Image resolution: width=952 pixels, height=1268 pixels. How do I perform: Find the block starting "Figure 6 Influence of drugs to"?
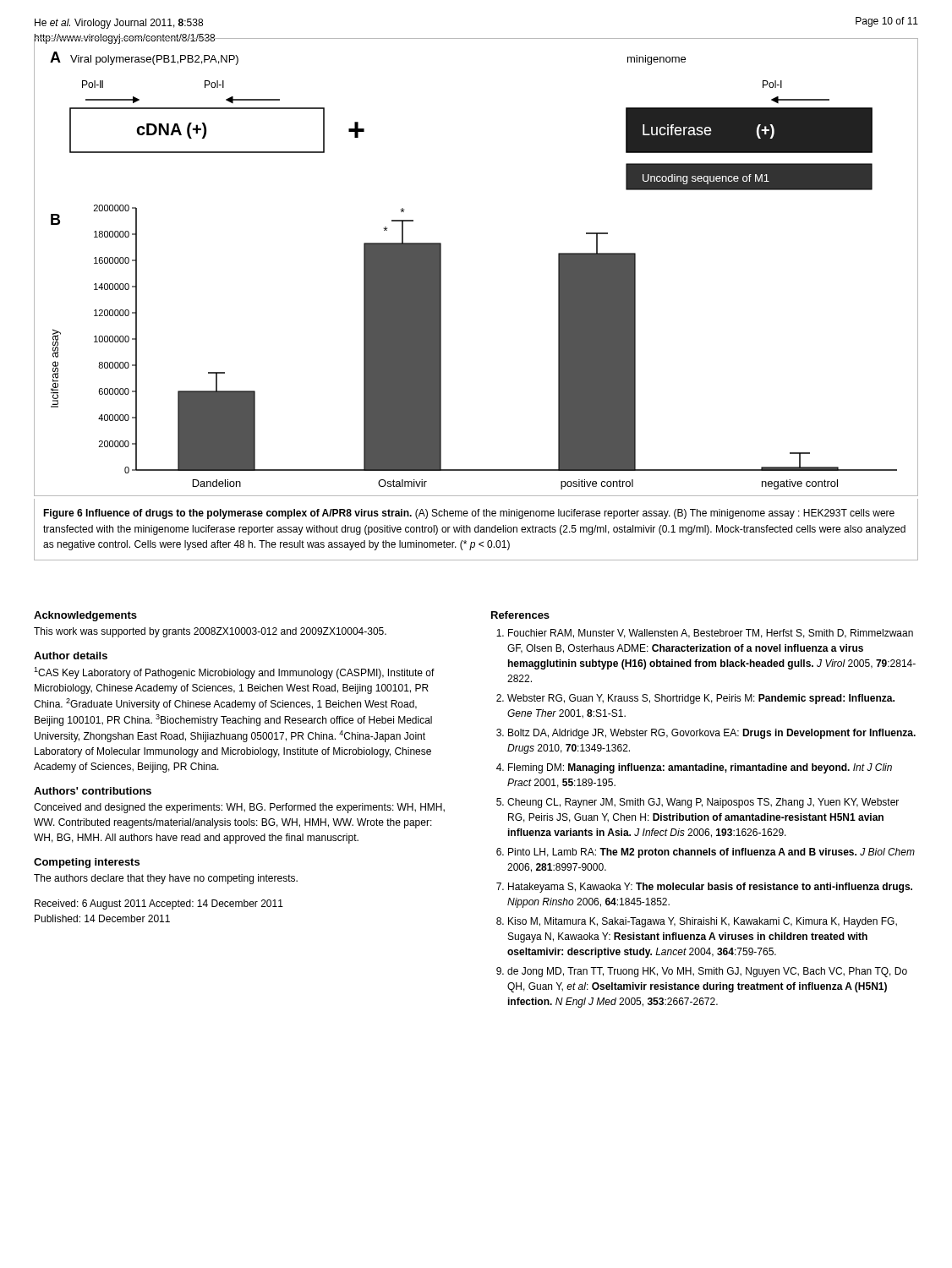(x=474, y=529)
